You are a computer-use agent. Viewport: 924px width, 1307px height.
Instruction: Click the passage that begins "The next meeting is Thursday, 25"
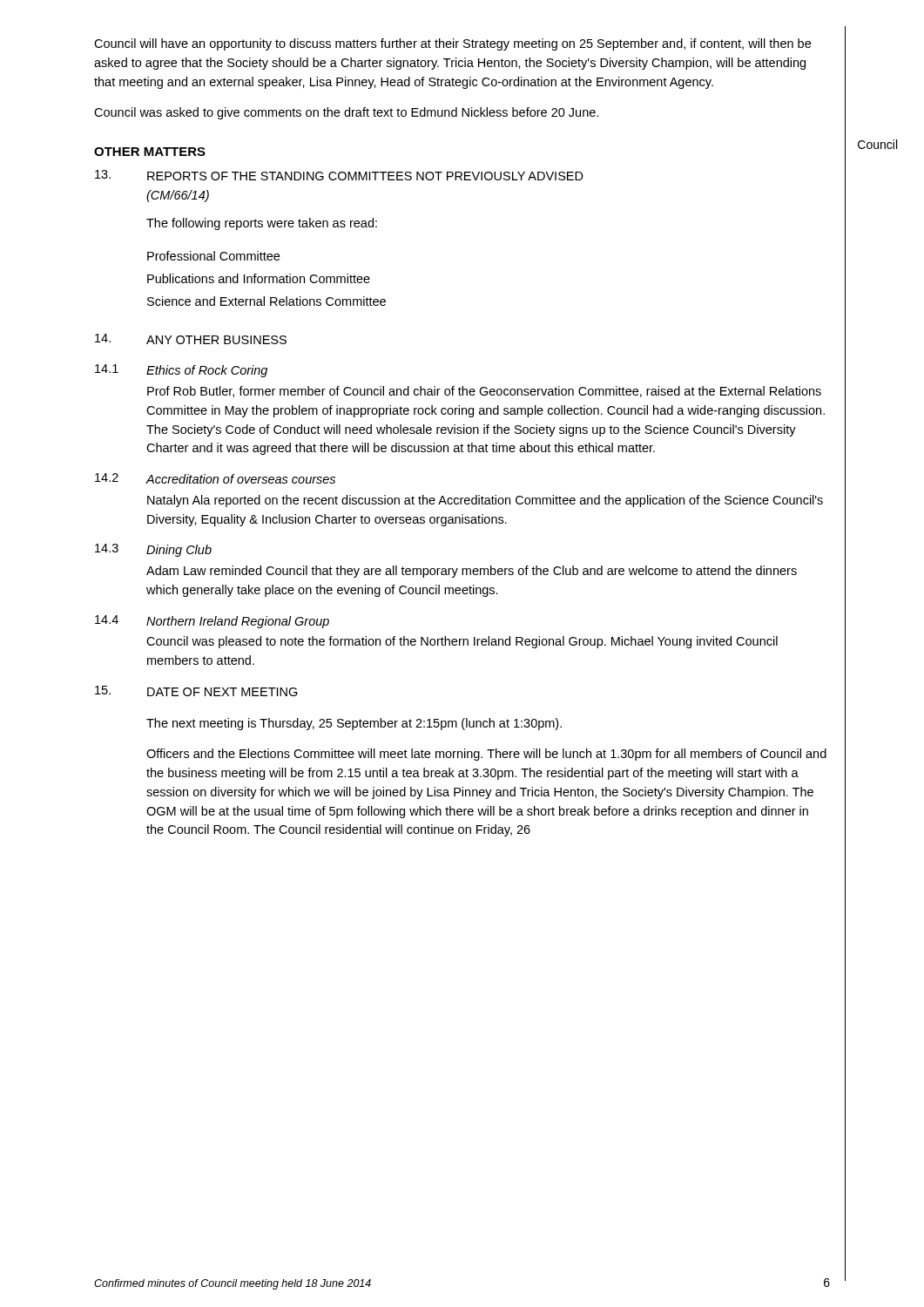355,723
